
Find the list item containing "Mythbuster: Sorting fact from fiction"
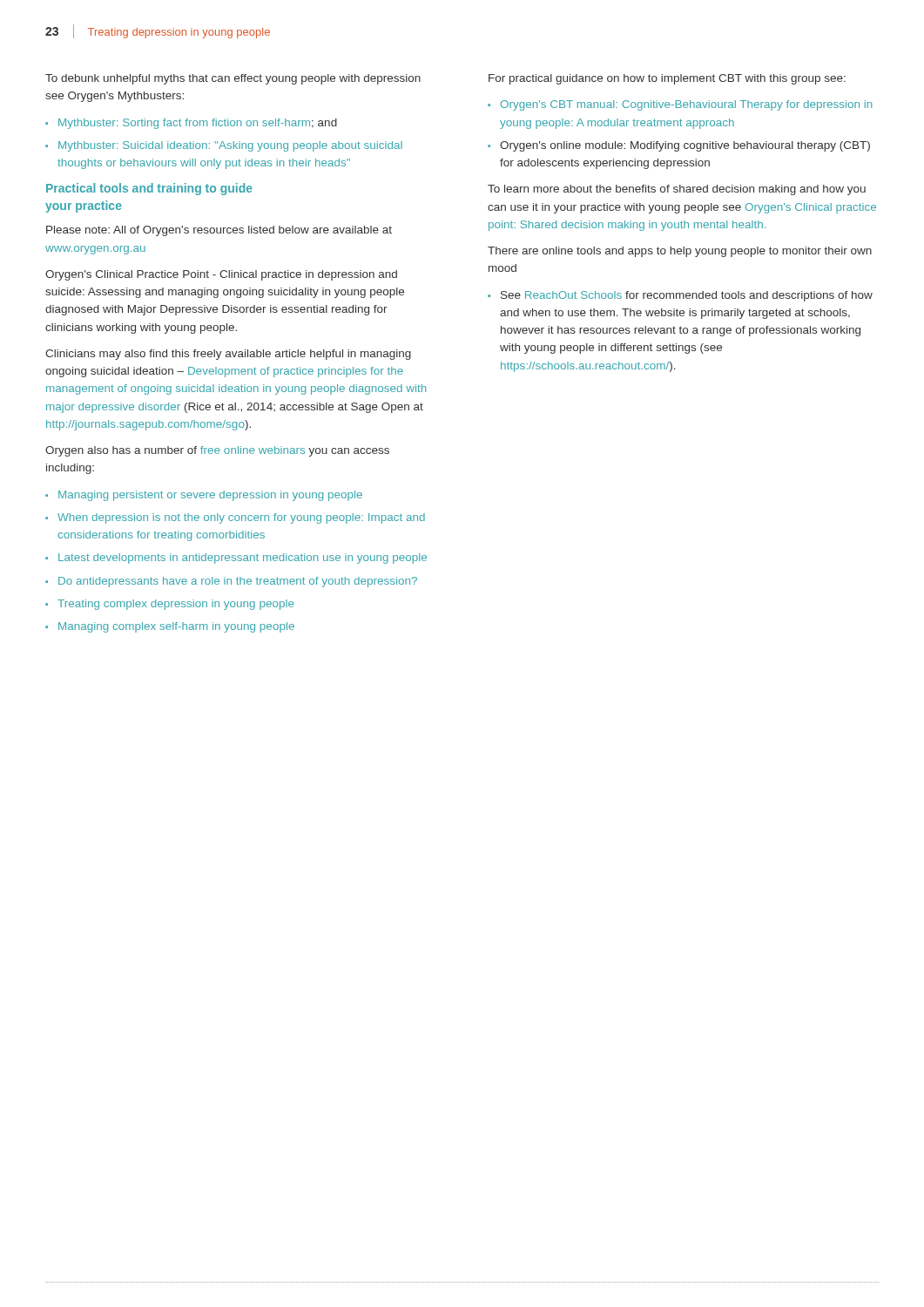click(x=237, y=123)
